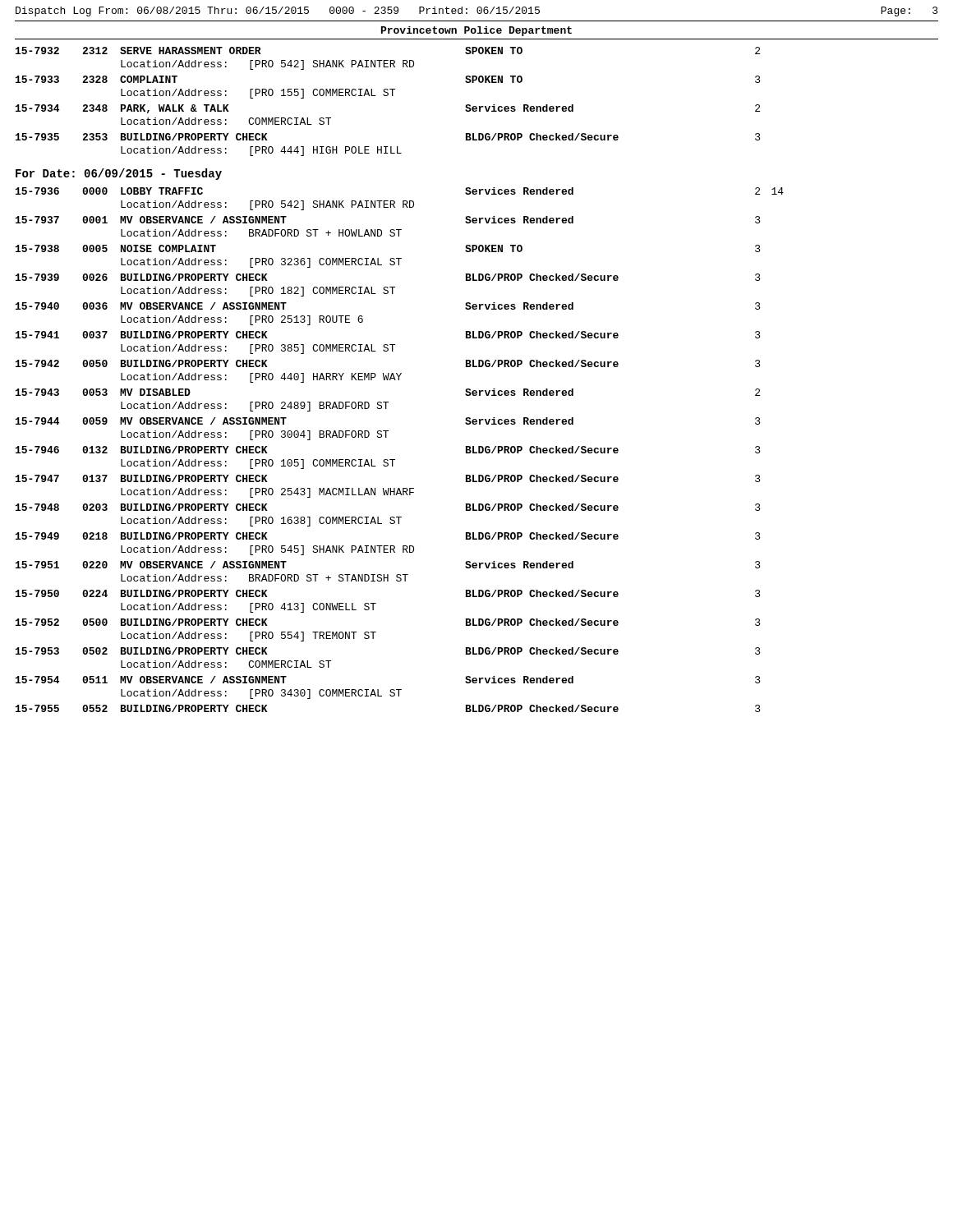Find the block starting "15-7953 0502 BUILDING/PROPERTY"

[476, 659]
